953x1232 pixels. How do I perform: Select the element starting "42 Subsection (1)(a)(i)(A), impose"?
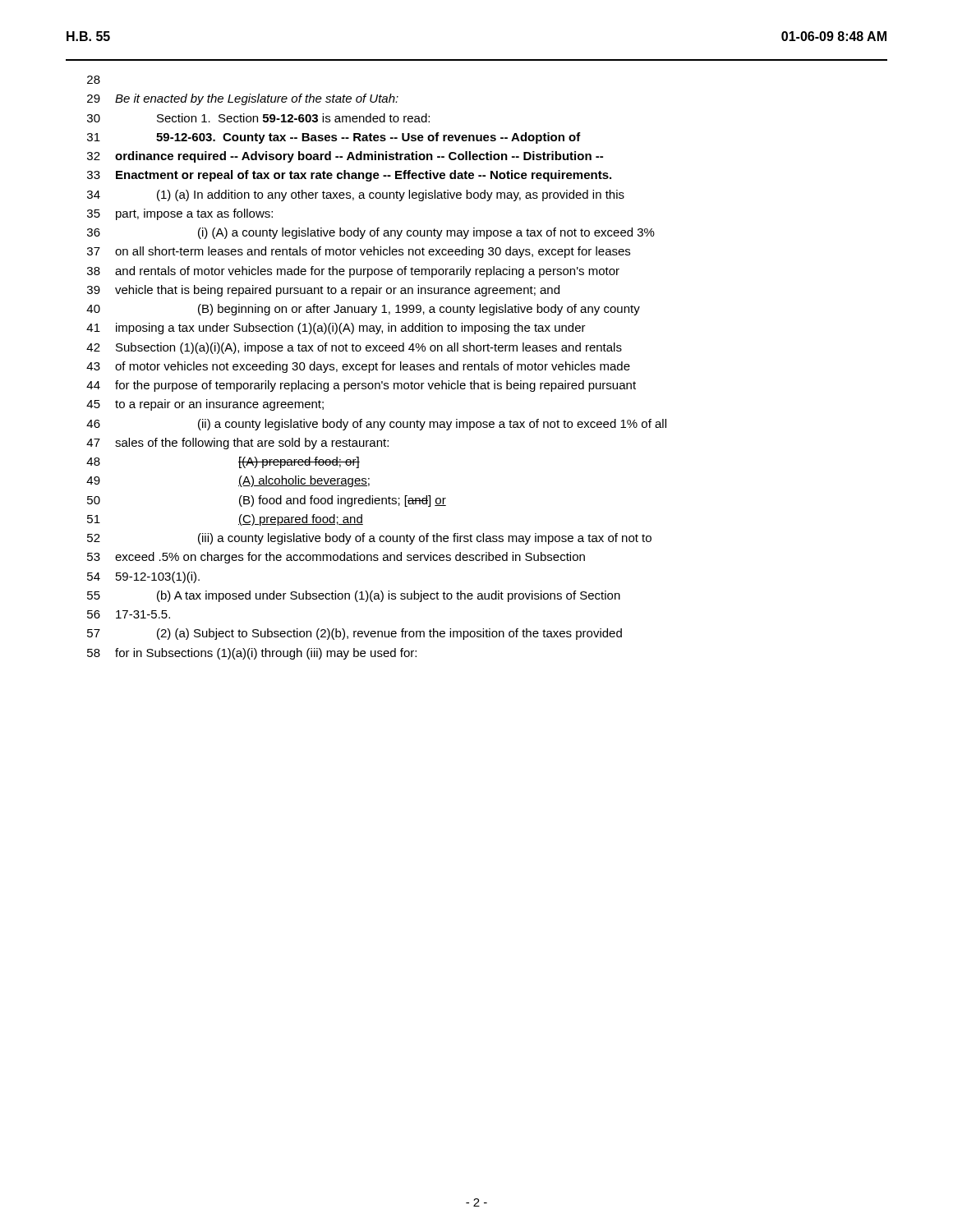point(476,347)
